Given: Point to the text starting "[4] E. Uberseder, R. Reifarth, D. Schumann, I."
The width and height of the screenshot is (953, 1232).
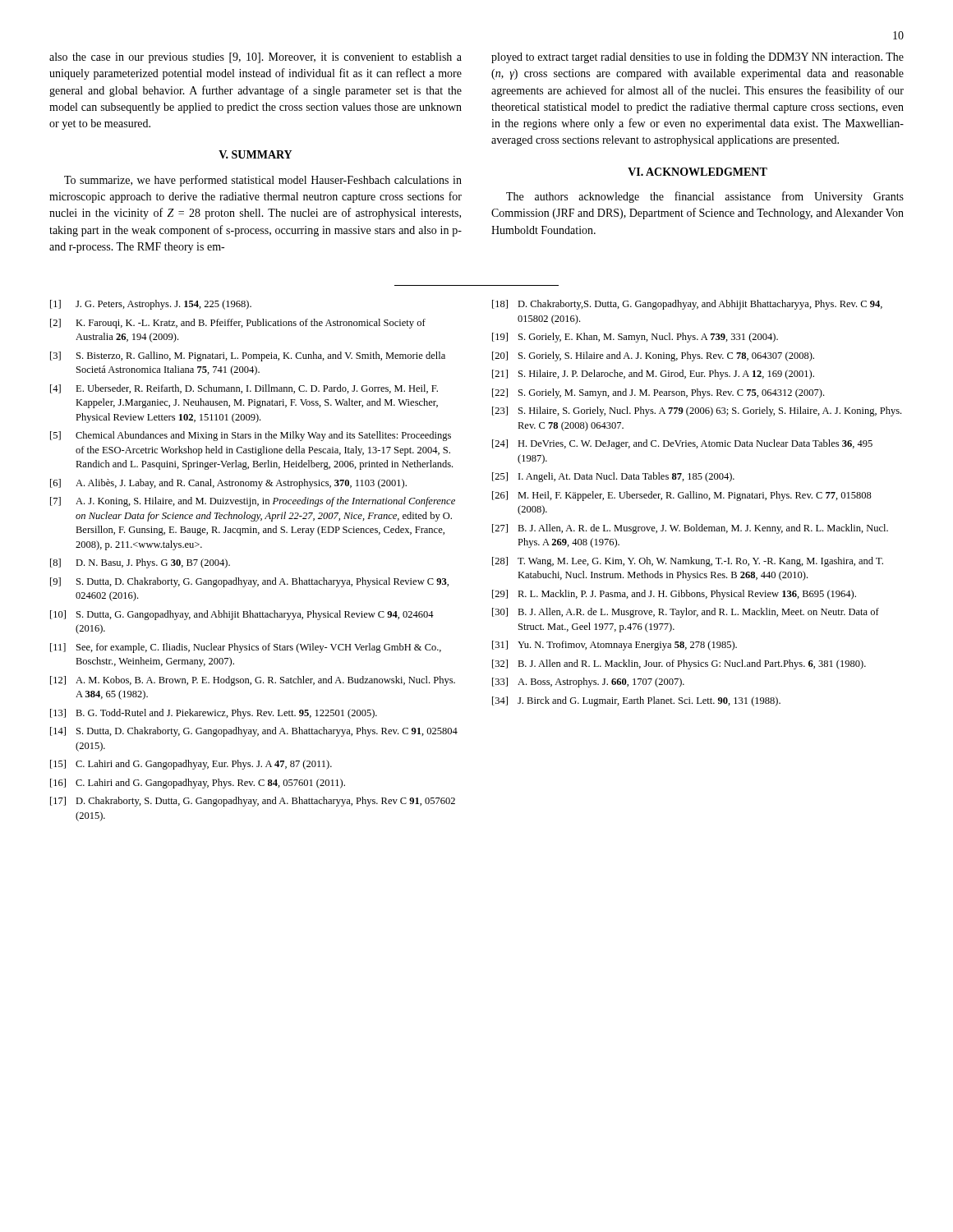Looking at the screenshot, I should 255,403.
